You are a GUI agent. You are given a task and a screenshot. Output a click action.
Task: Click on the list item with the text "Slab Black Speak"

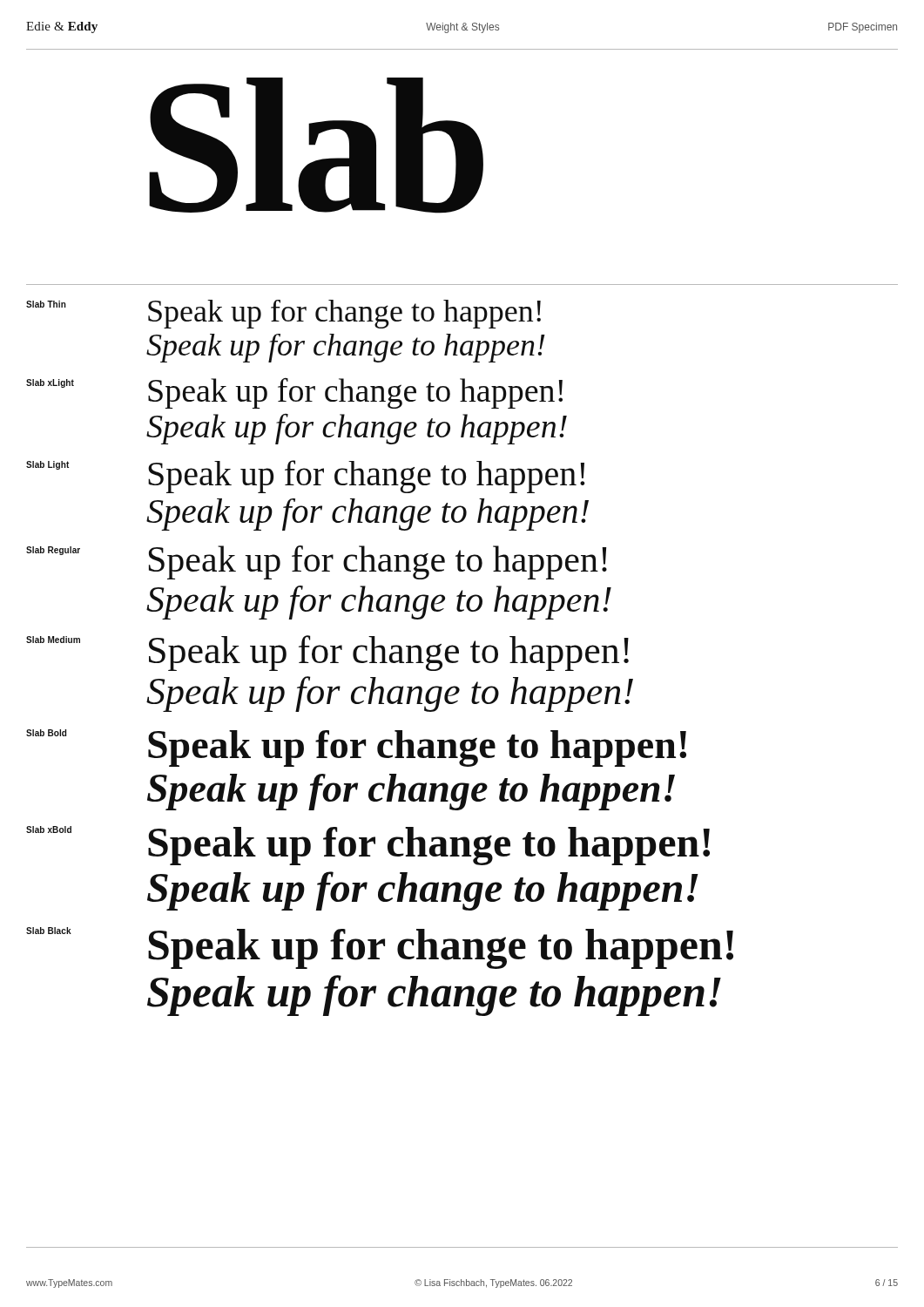[462, 968]
